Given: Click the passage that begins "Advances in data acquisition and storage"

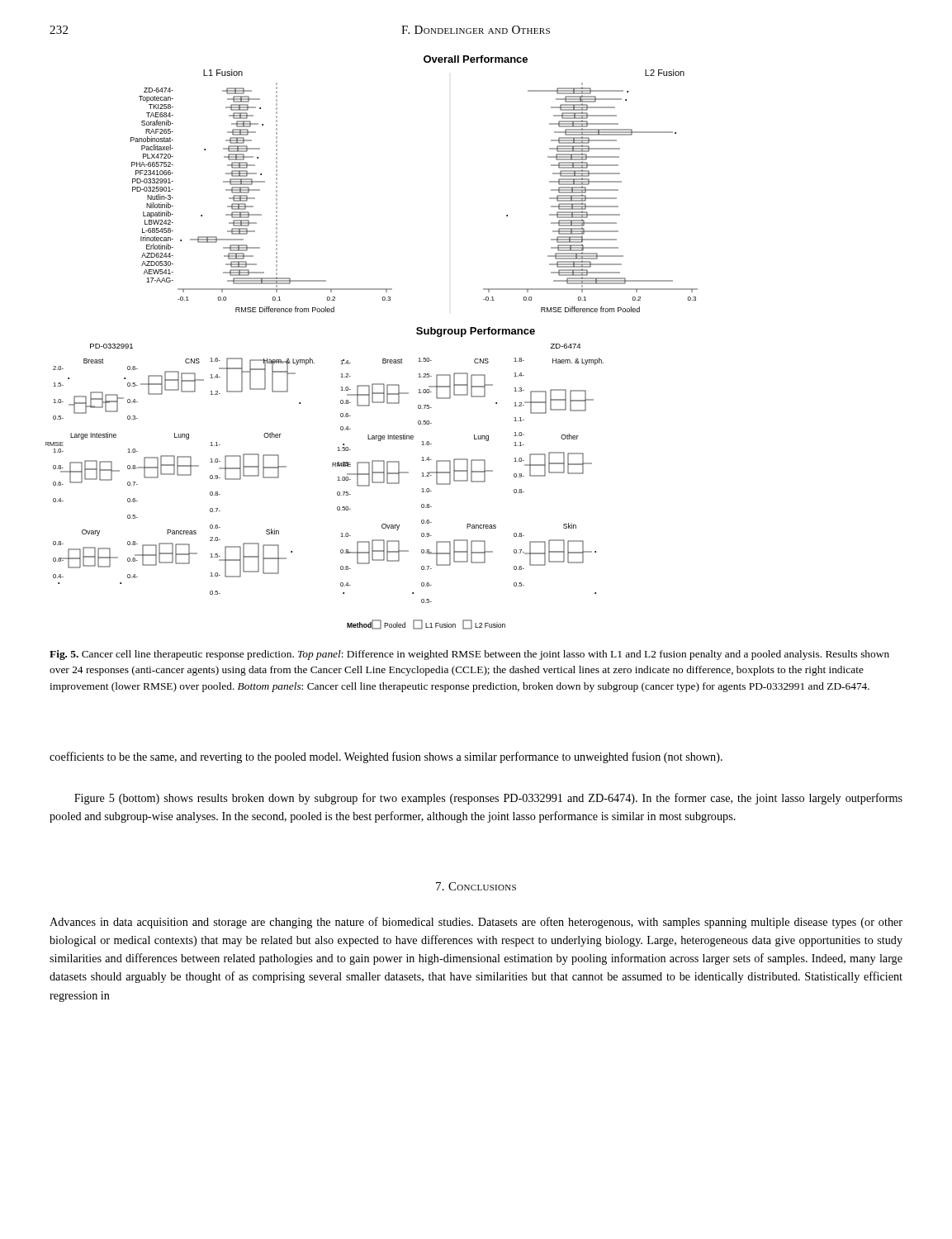Looking at the screenshot, I should coord(476,958).
